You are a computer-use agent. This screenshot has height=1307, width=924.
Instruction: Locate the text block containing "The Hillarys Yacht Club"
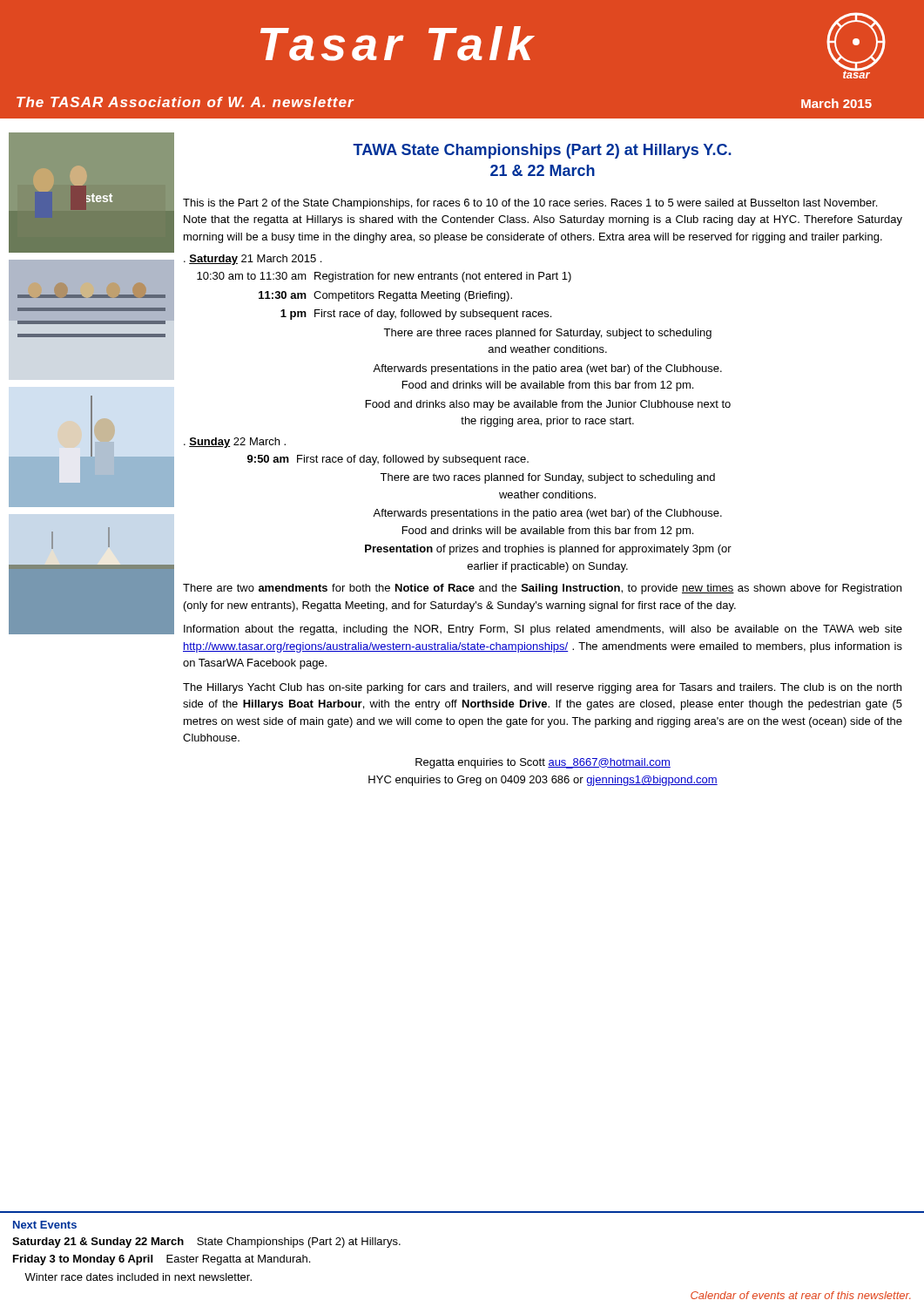point(543,712)
